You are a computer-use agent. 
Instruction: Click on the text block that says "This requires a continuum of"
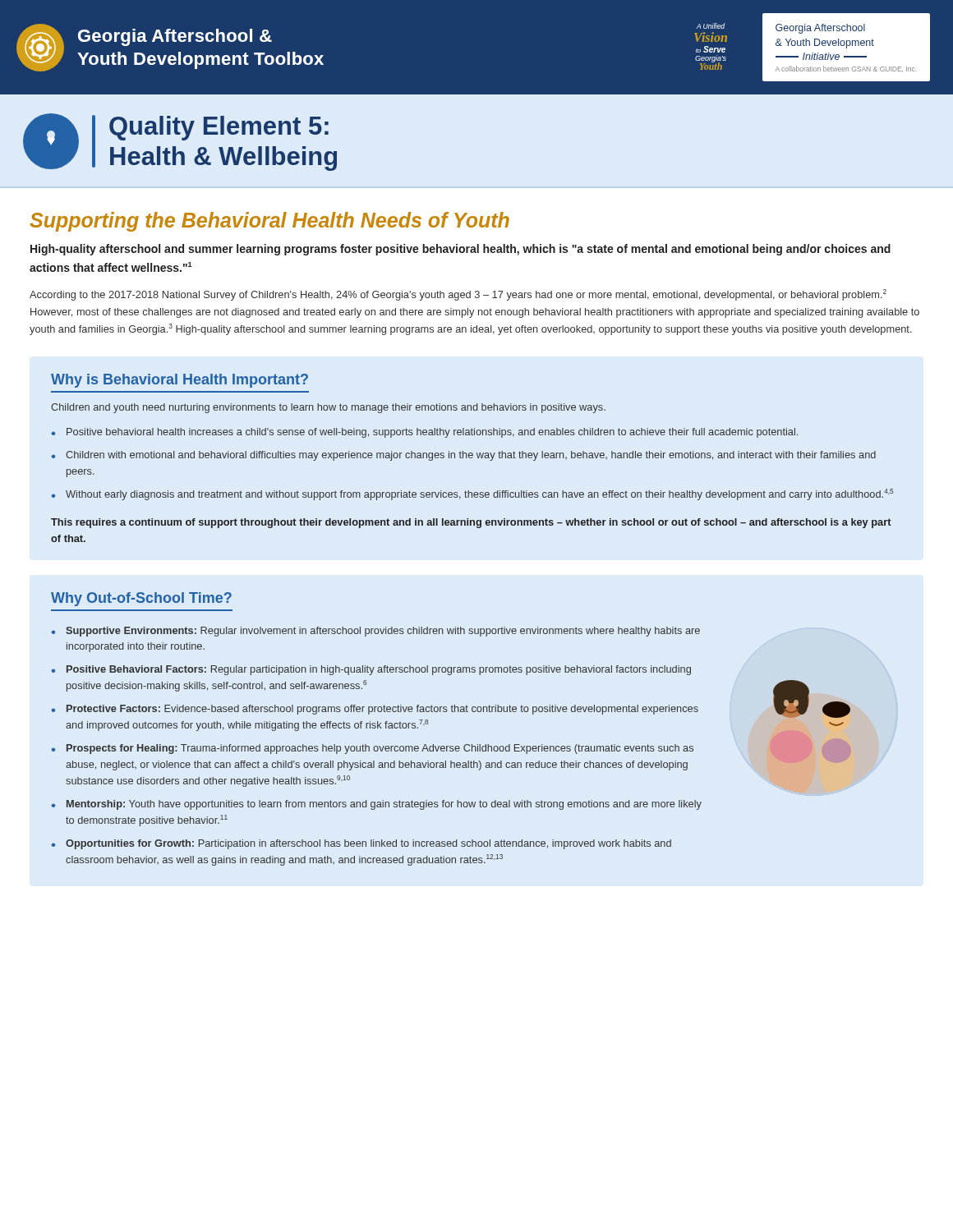click(471, 530)
